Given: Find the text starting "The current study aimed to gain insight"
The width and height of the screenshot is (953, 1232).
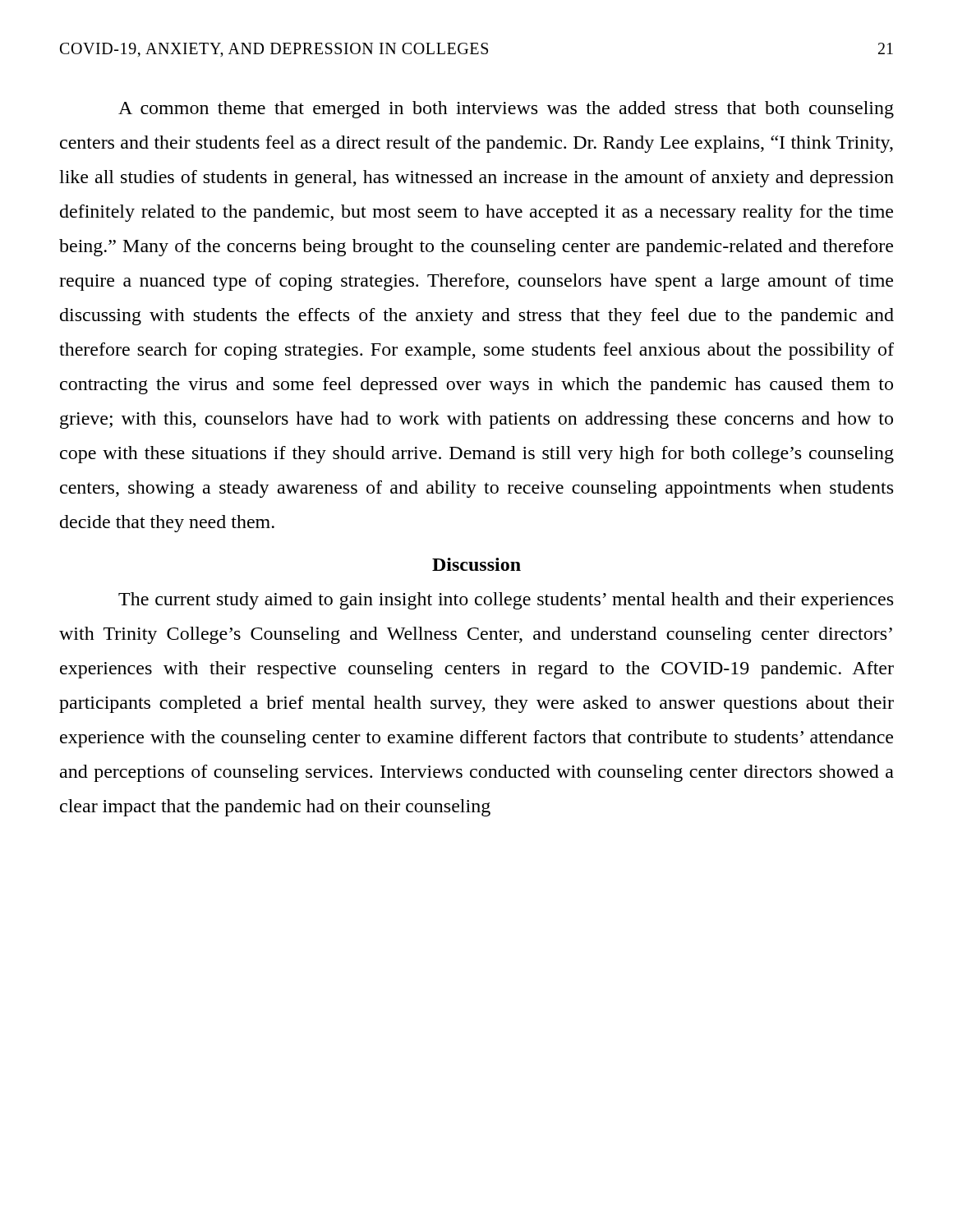Looking at the screenshot, I should [476, 702].
